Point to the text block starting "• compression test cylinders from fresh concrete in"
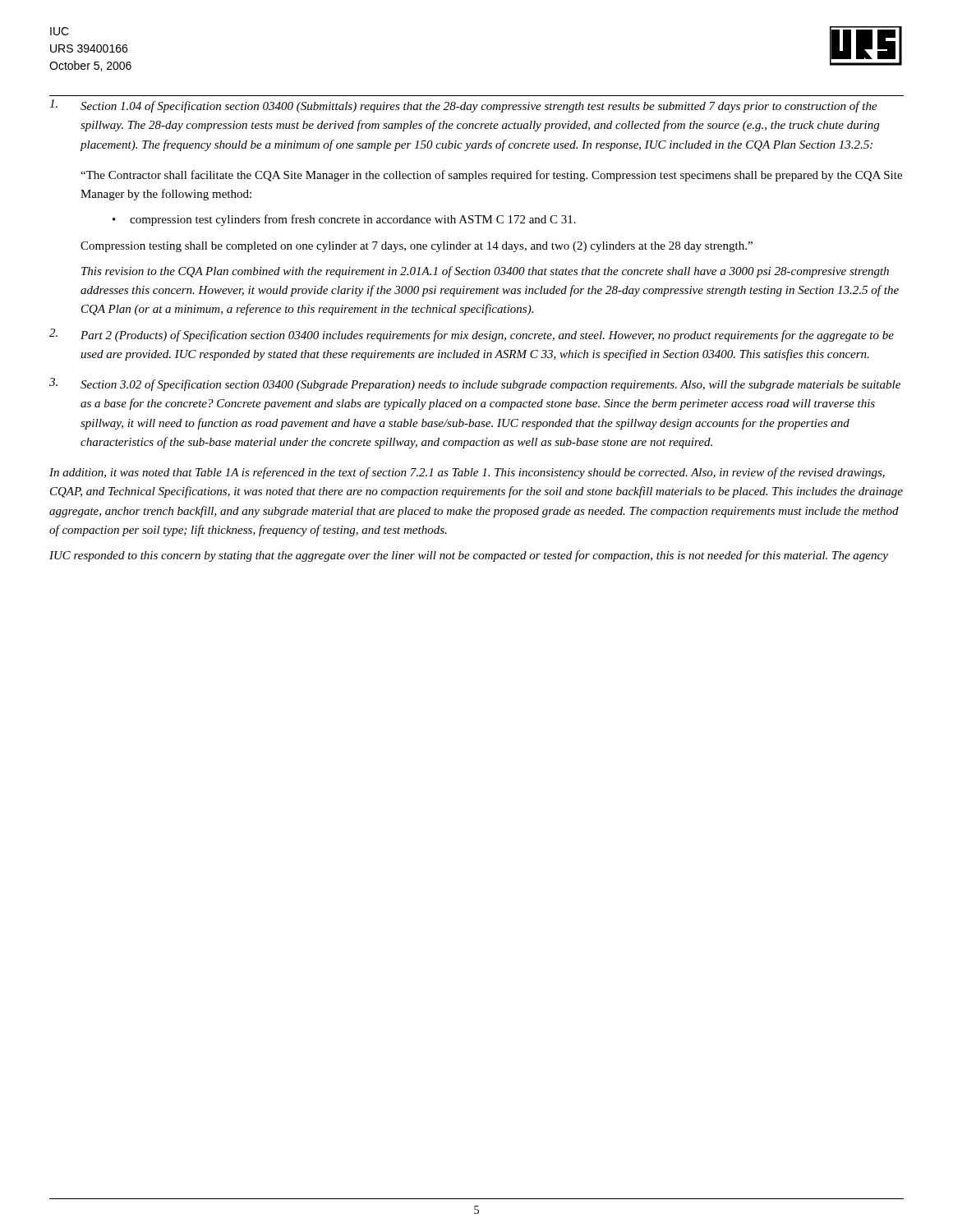953x1232 pixels. [x=344, y=220]
